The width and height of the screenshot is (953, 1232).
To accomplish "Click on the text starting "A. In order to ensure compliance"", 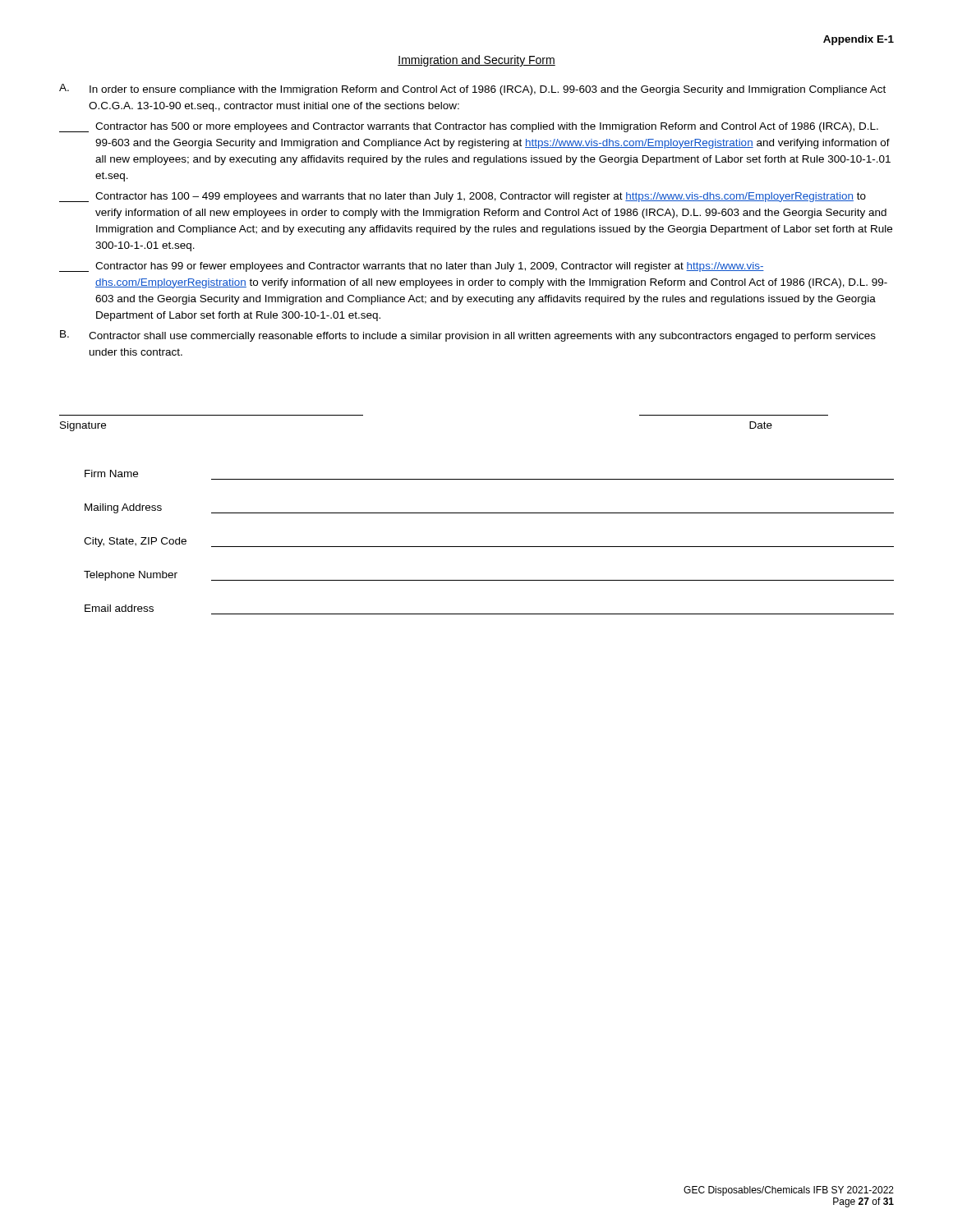I will pyautogui.click(x=476, y=98).
